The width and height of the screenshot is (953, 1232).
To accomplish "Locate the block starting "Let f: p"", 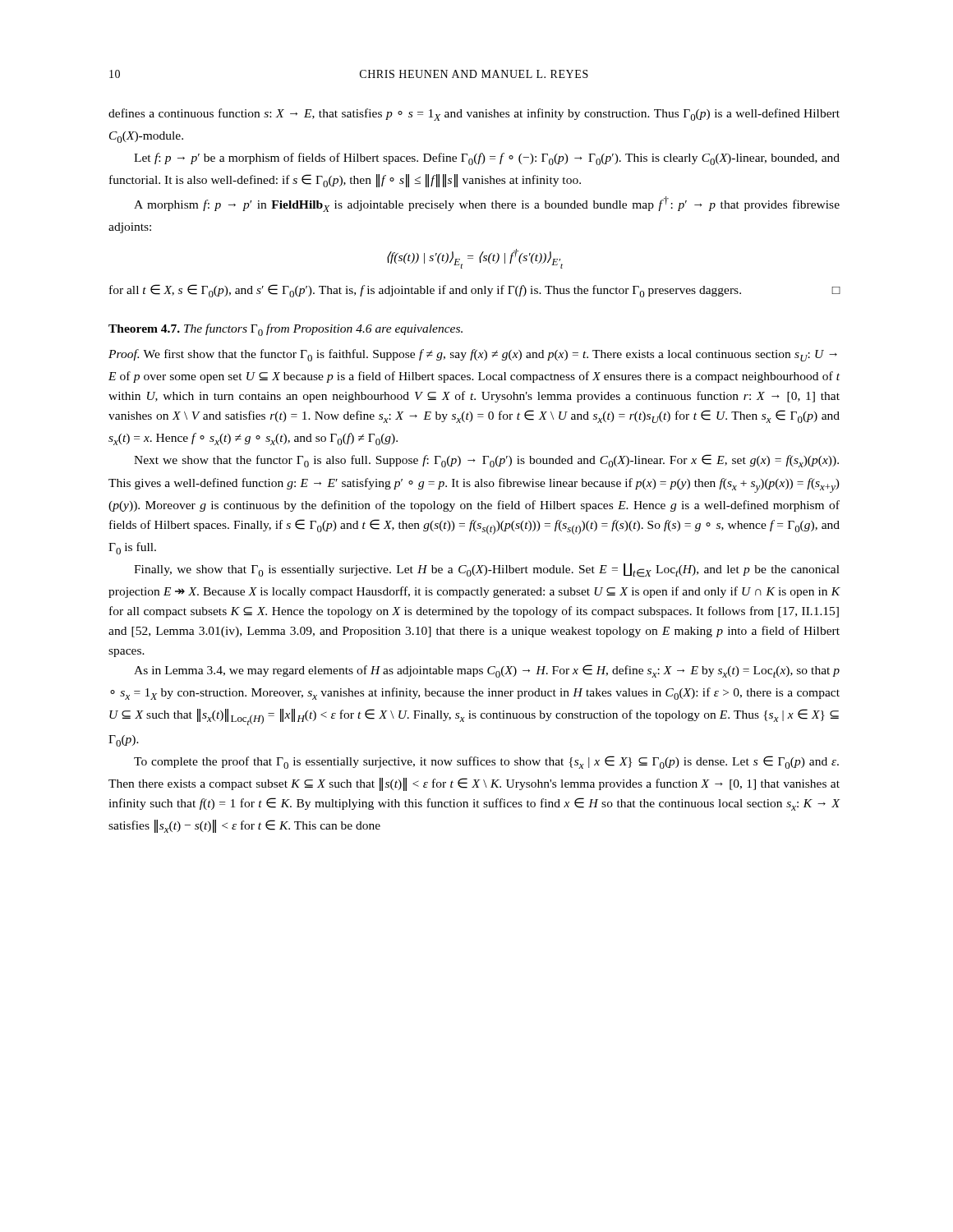I will [474, 170].
